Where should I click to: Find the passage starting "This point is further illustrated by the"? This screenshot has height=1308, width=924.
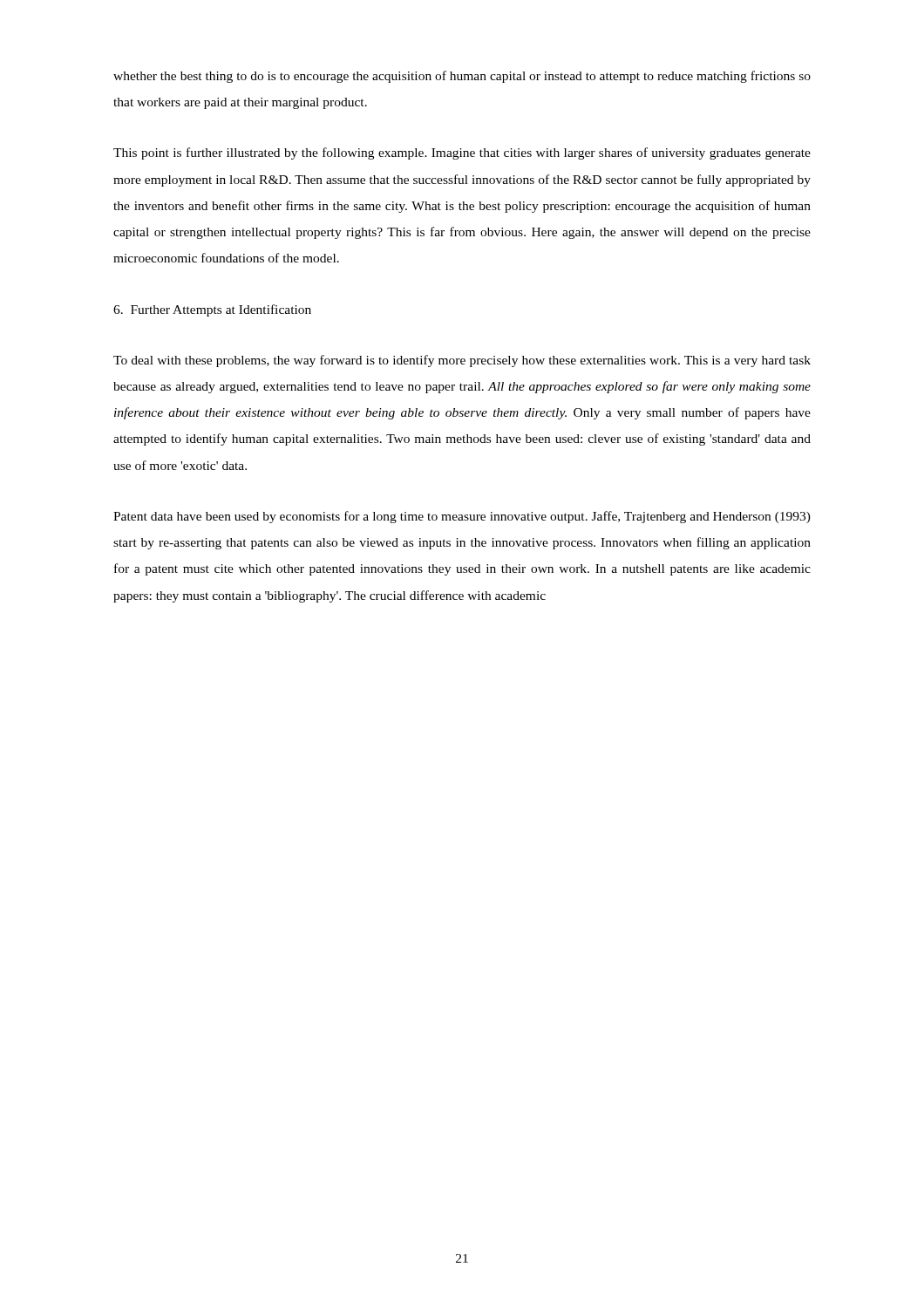[x=462, y=205]
